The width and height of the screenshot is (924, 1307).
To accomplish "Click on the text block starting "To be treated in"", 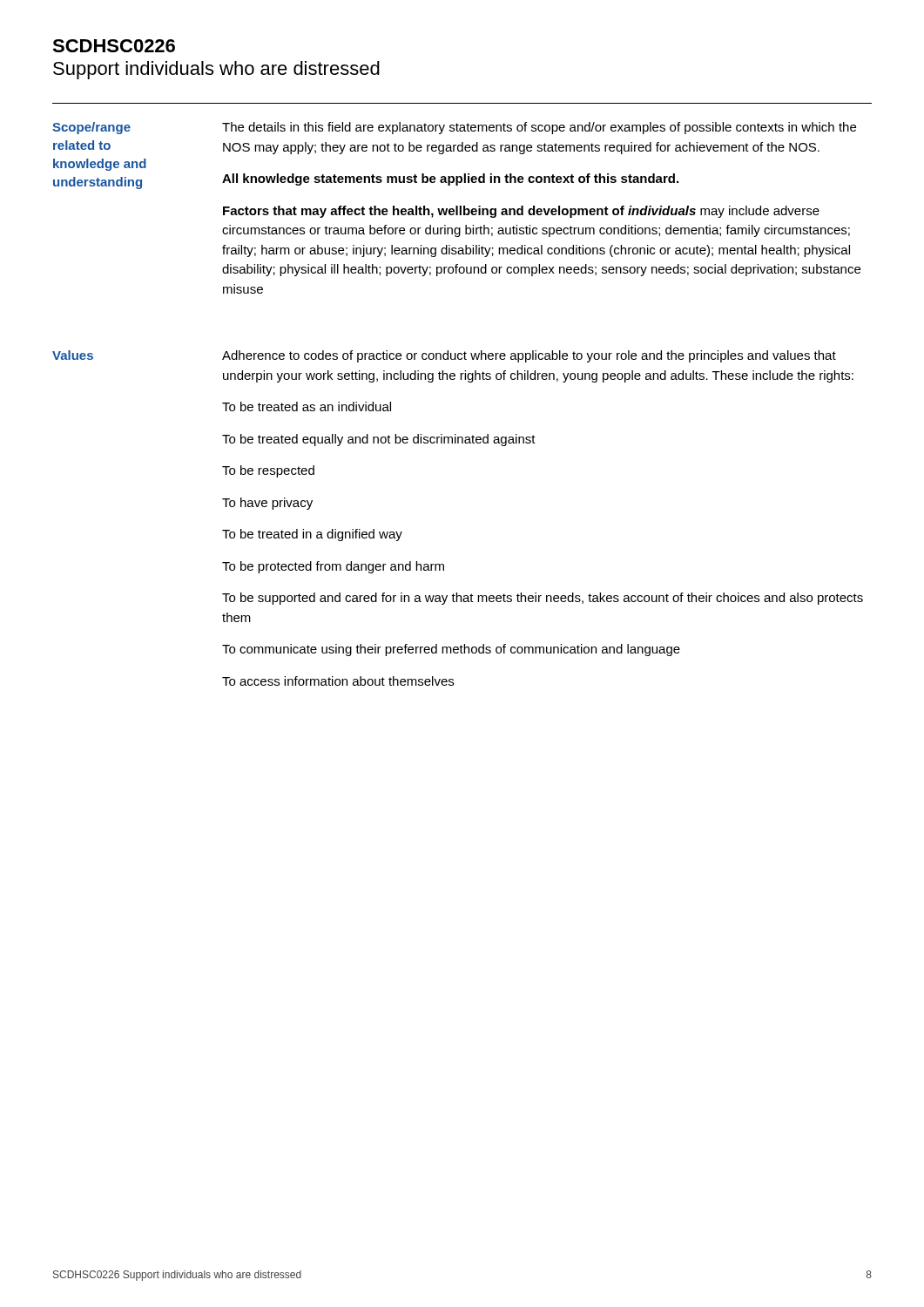I will pos(312,535).
